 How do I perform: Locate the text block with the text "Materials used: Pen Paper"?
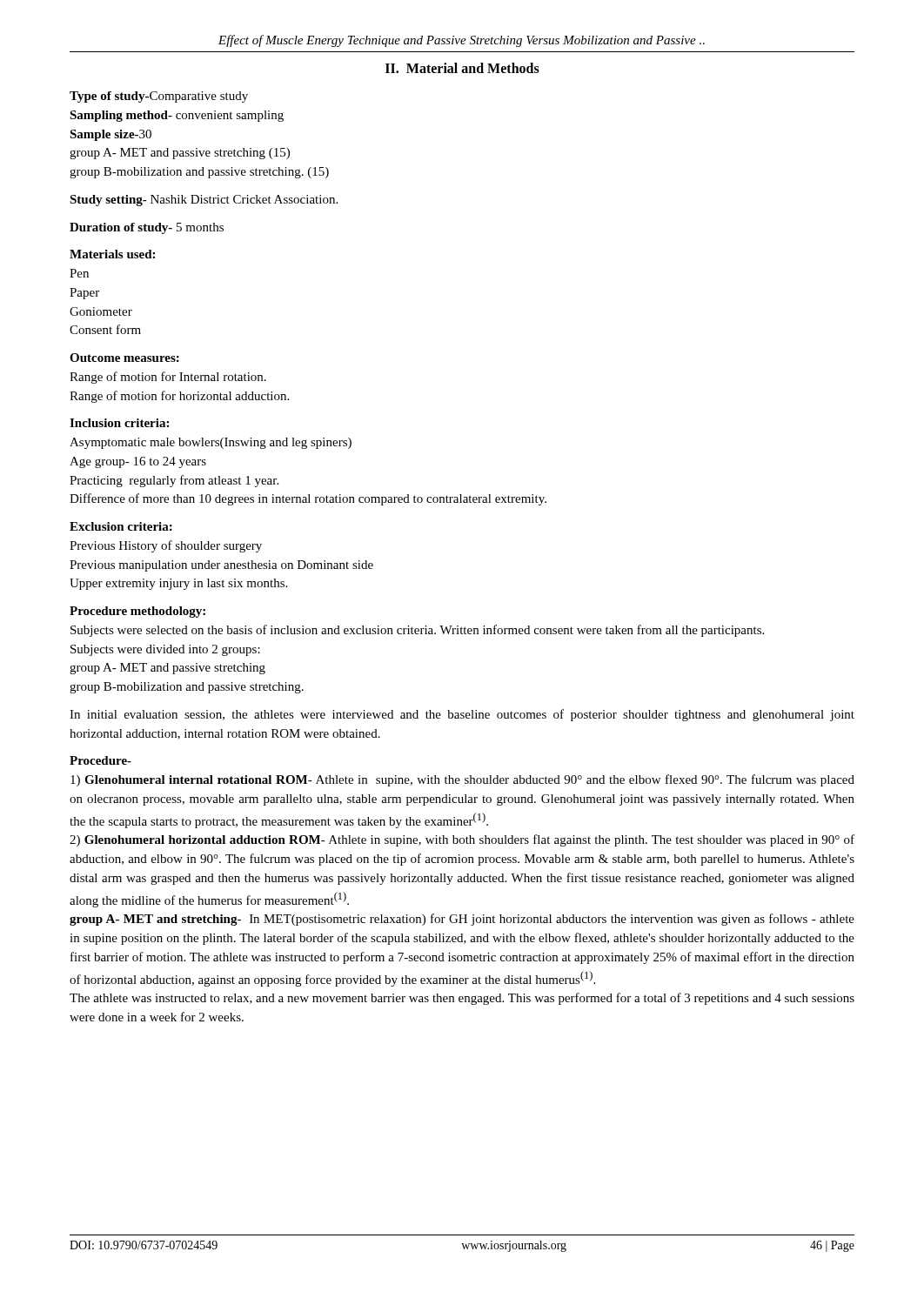(112, 254)
